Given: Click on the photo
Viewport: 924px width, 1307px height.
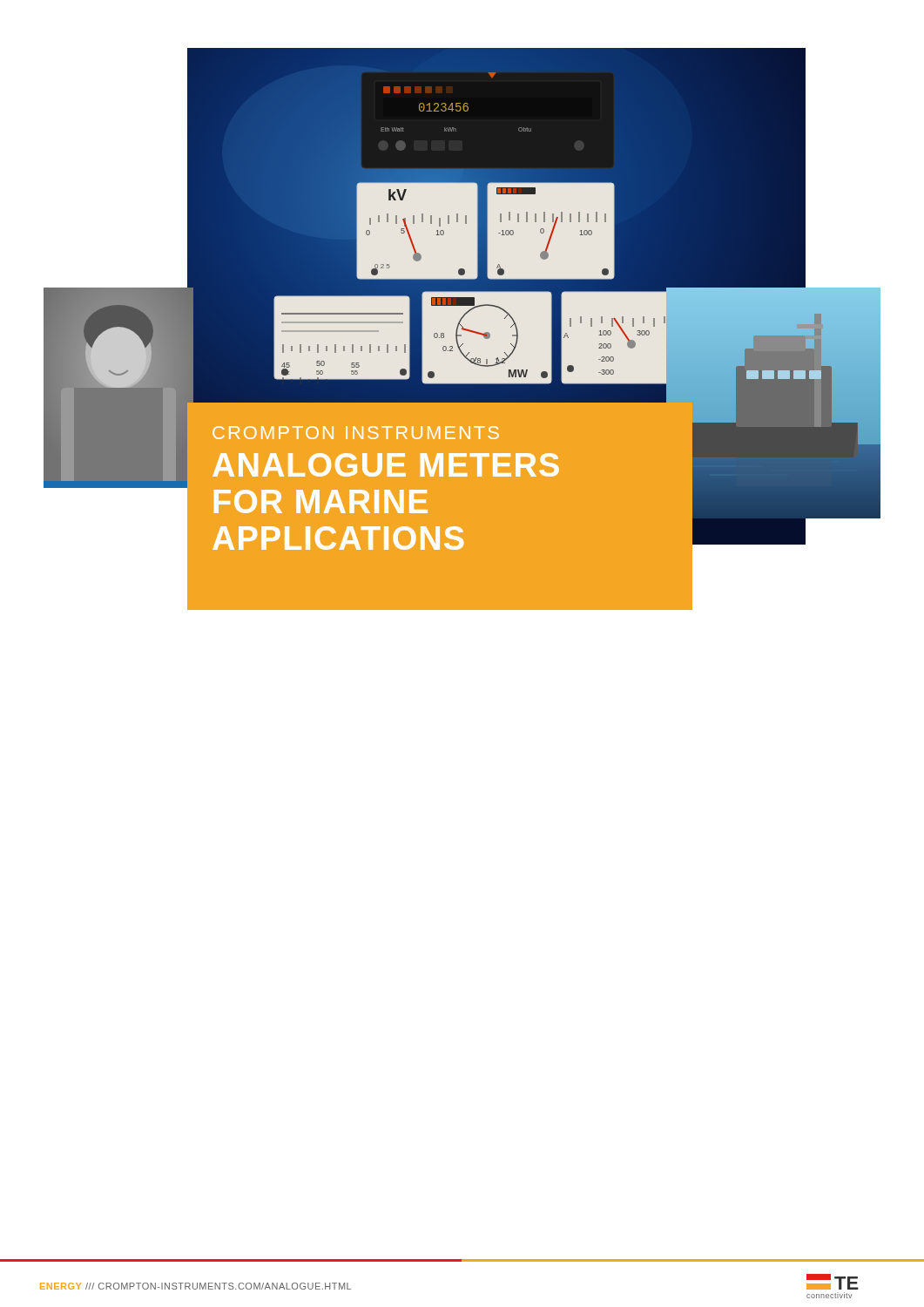Looking at the screenshot, I should (773, 403).
